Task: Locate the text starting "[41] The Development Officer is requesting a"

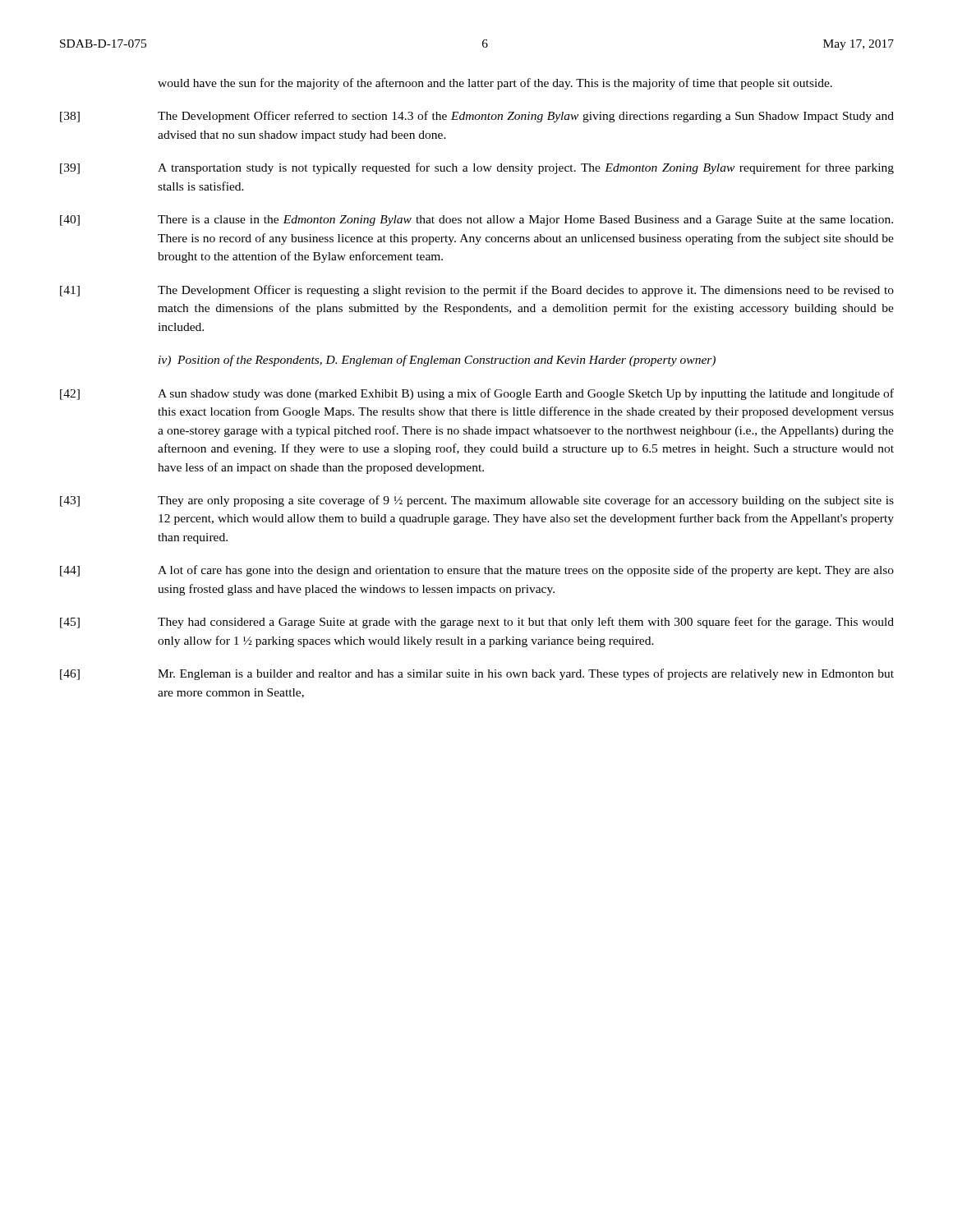Action: pyautogui.click(x=476, y=308)
